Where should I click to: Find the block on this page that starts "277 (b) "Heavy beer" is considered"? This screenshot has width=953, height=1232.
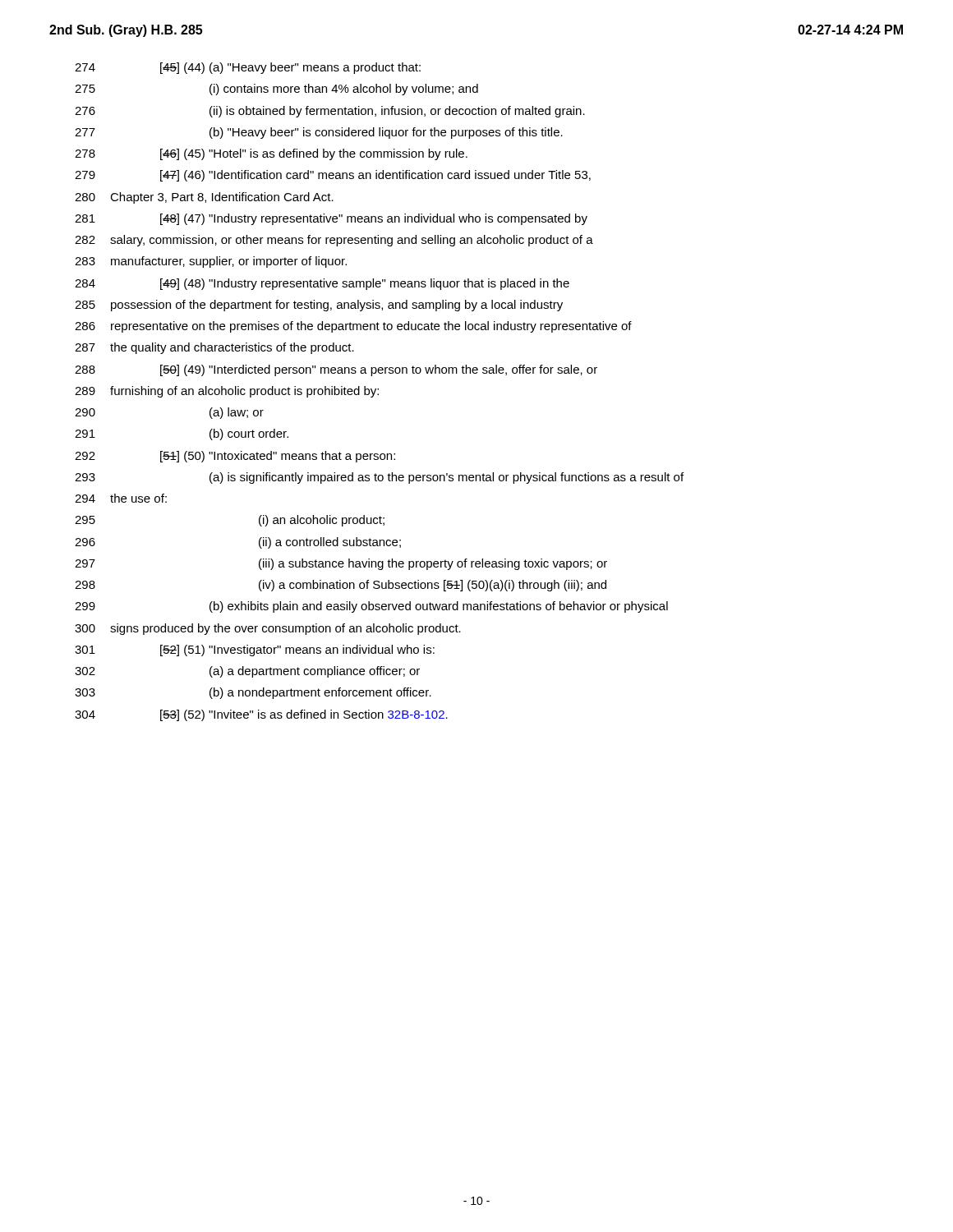[x=476, y=132]
